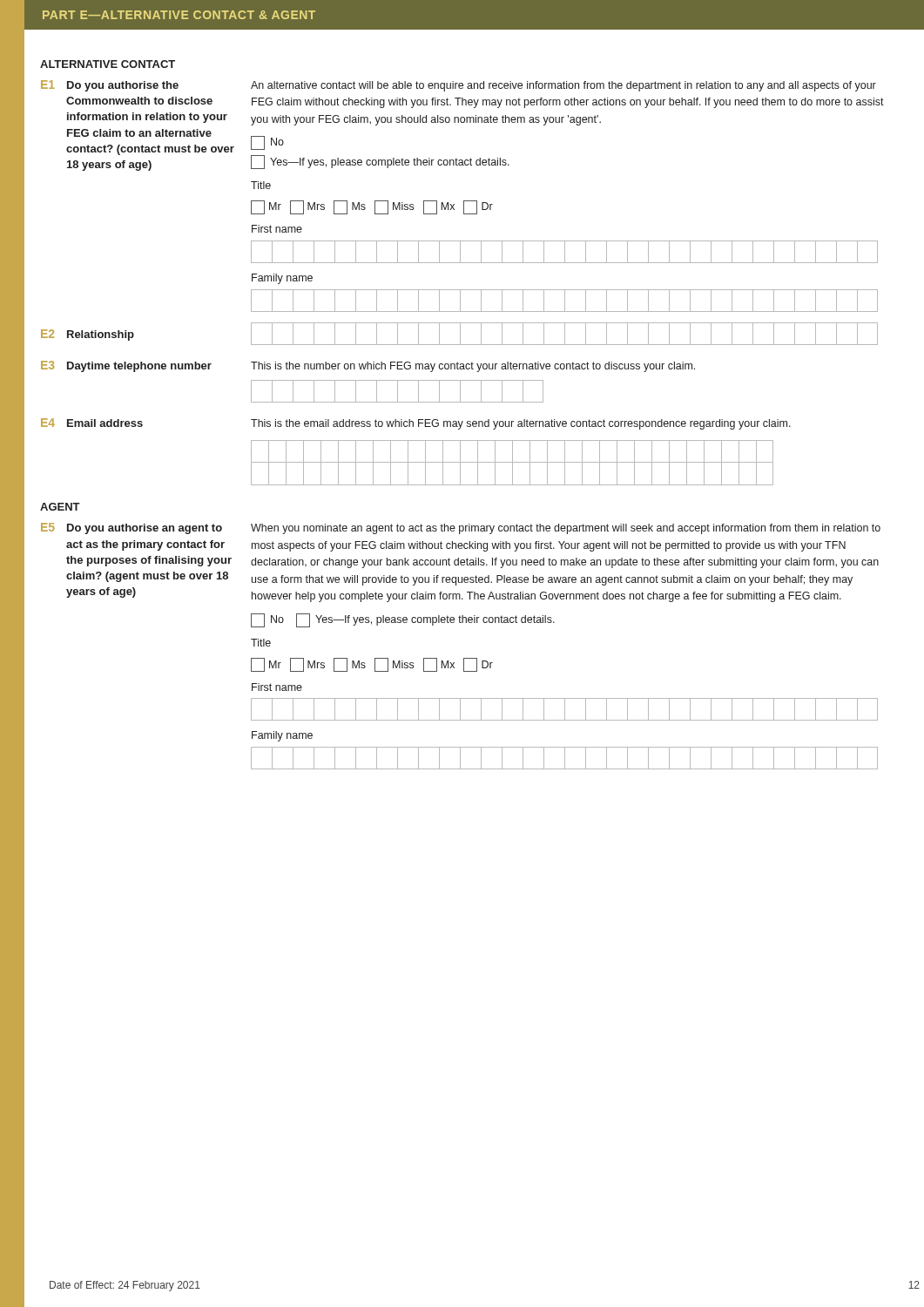Locate the text that says "Daytime telephone number"

[139, 365]
